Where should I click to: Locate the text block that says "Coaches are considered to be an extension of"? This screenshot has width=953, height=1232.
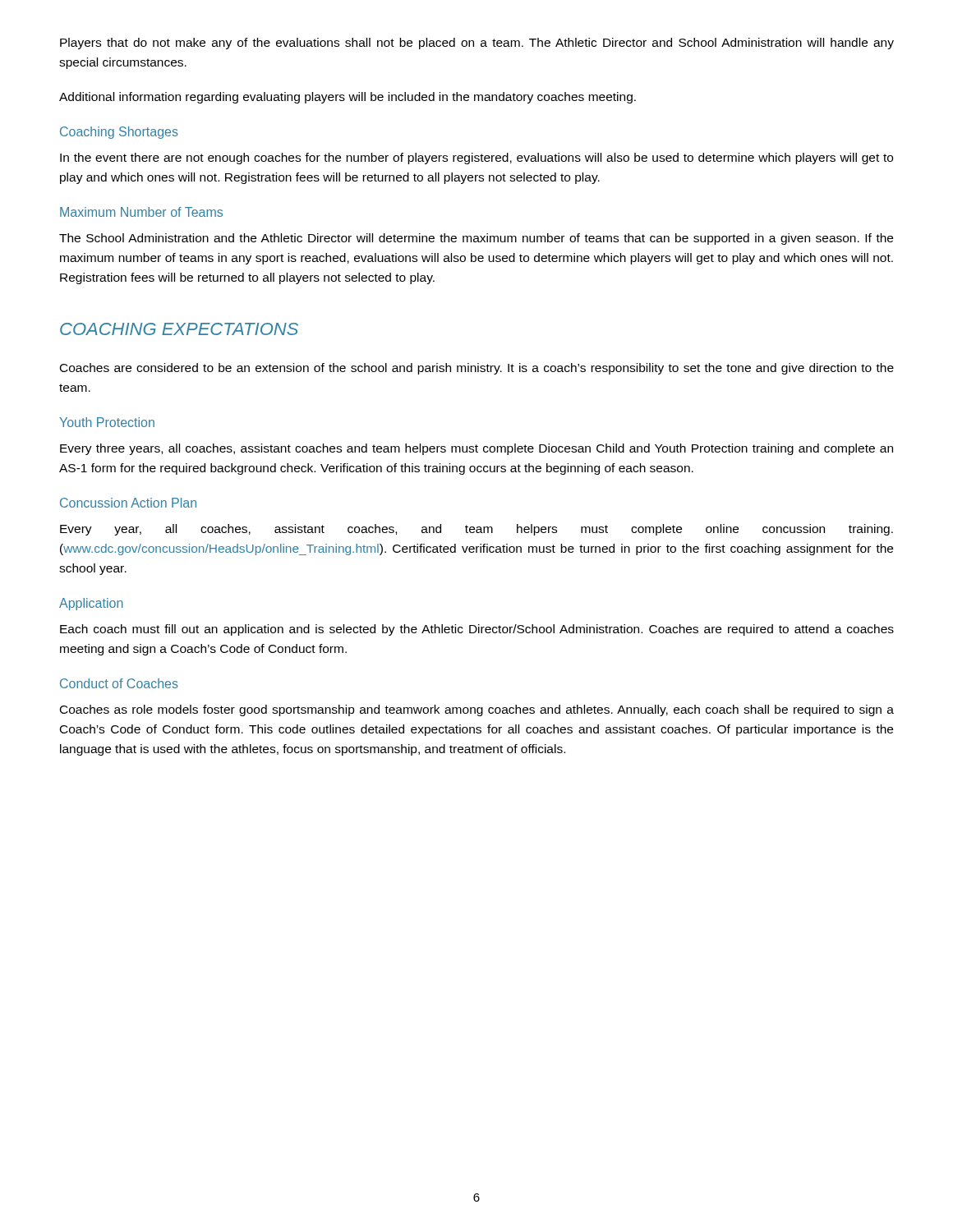pos(476,378)
